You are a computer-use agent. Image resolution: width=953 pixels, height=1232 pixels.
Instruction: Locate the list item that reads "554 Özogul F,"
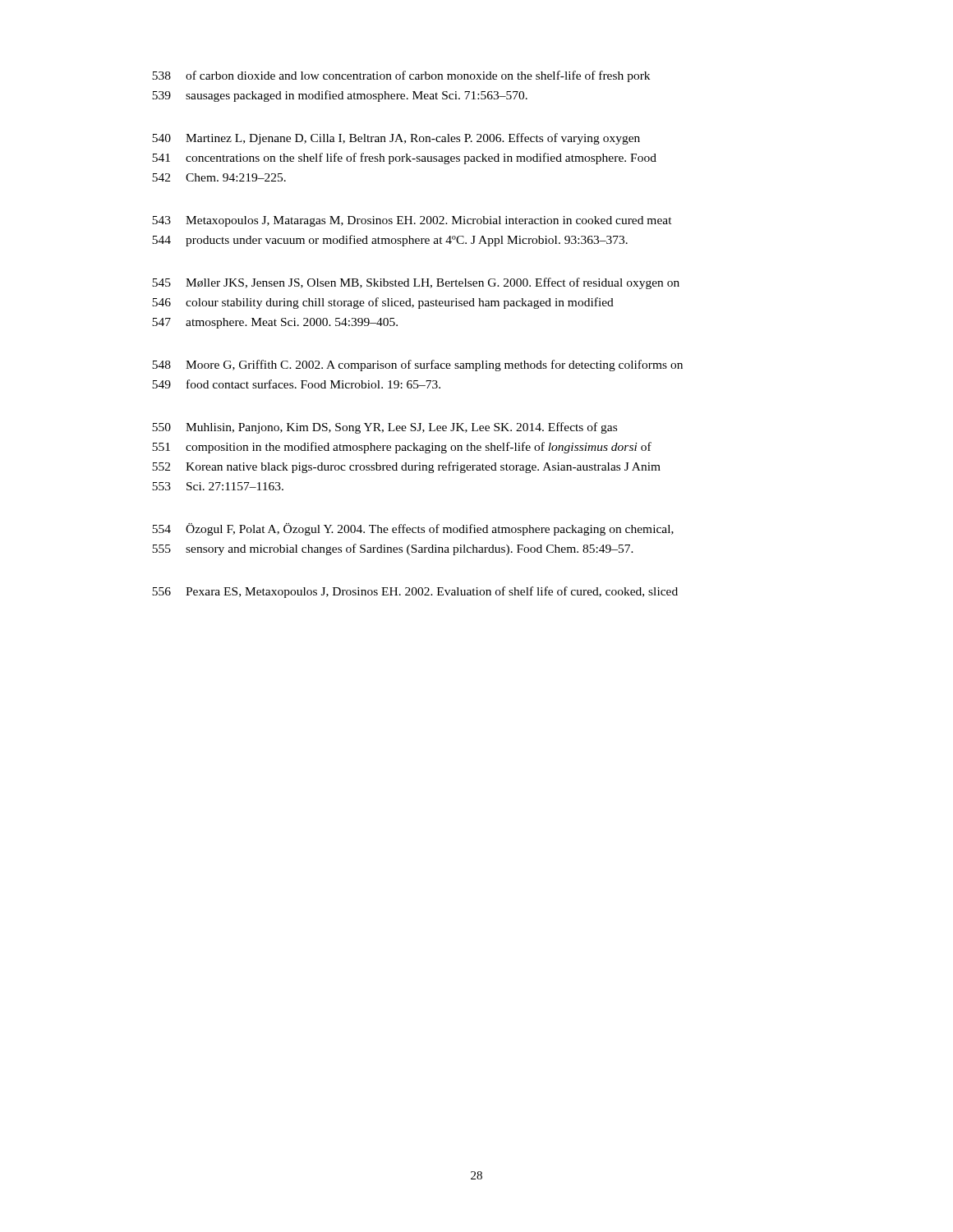(x=476, y=529)
